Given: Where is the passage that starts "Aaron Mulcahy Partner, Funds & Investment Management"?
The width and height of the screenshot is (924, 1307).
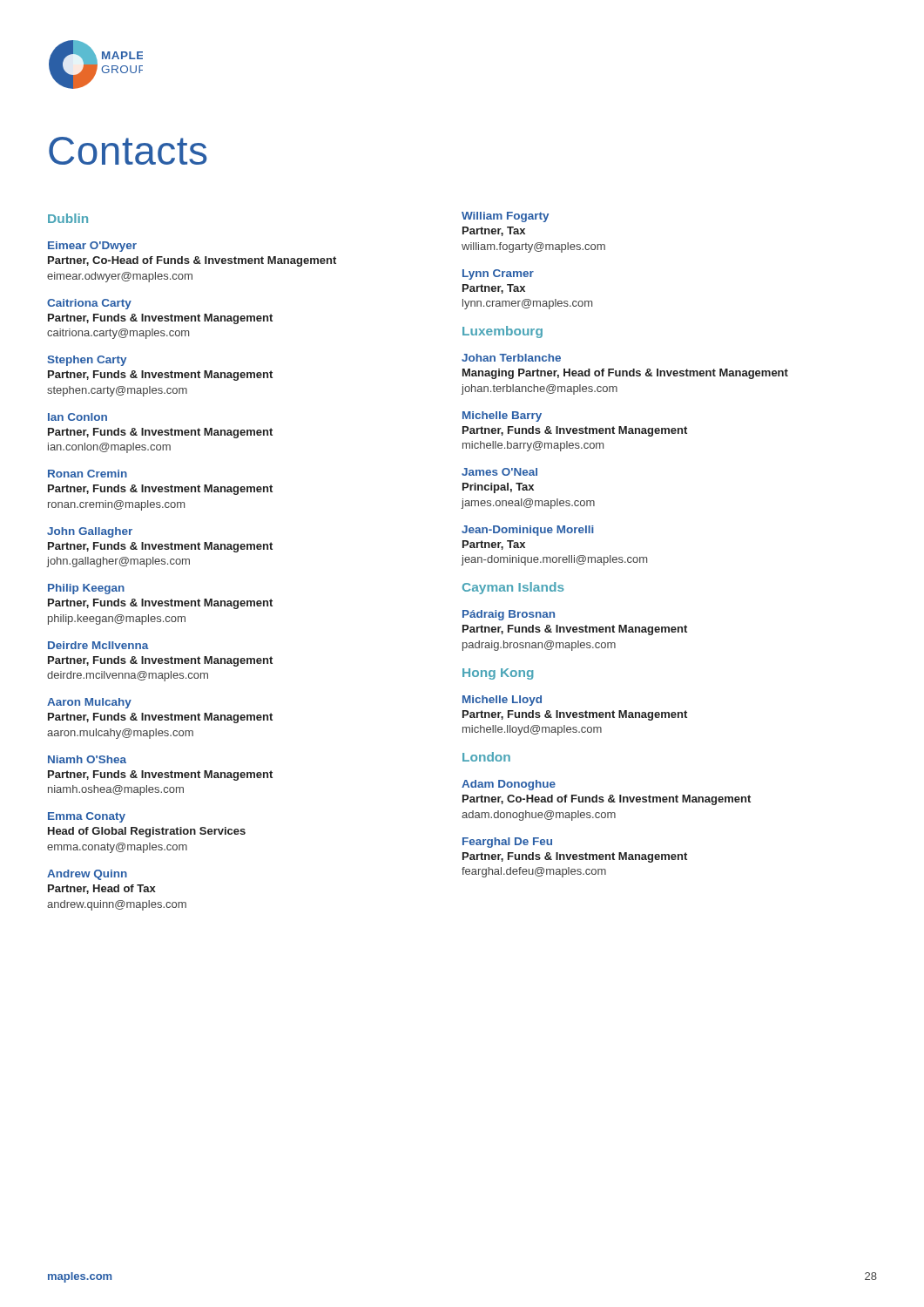Looking at the screenshot, I should coord(239,717).
